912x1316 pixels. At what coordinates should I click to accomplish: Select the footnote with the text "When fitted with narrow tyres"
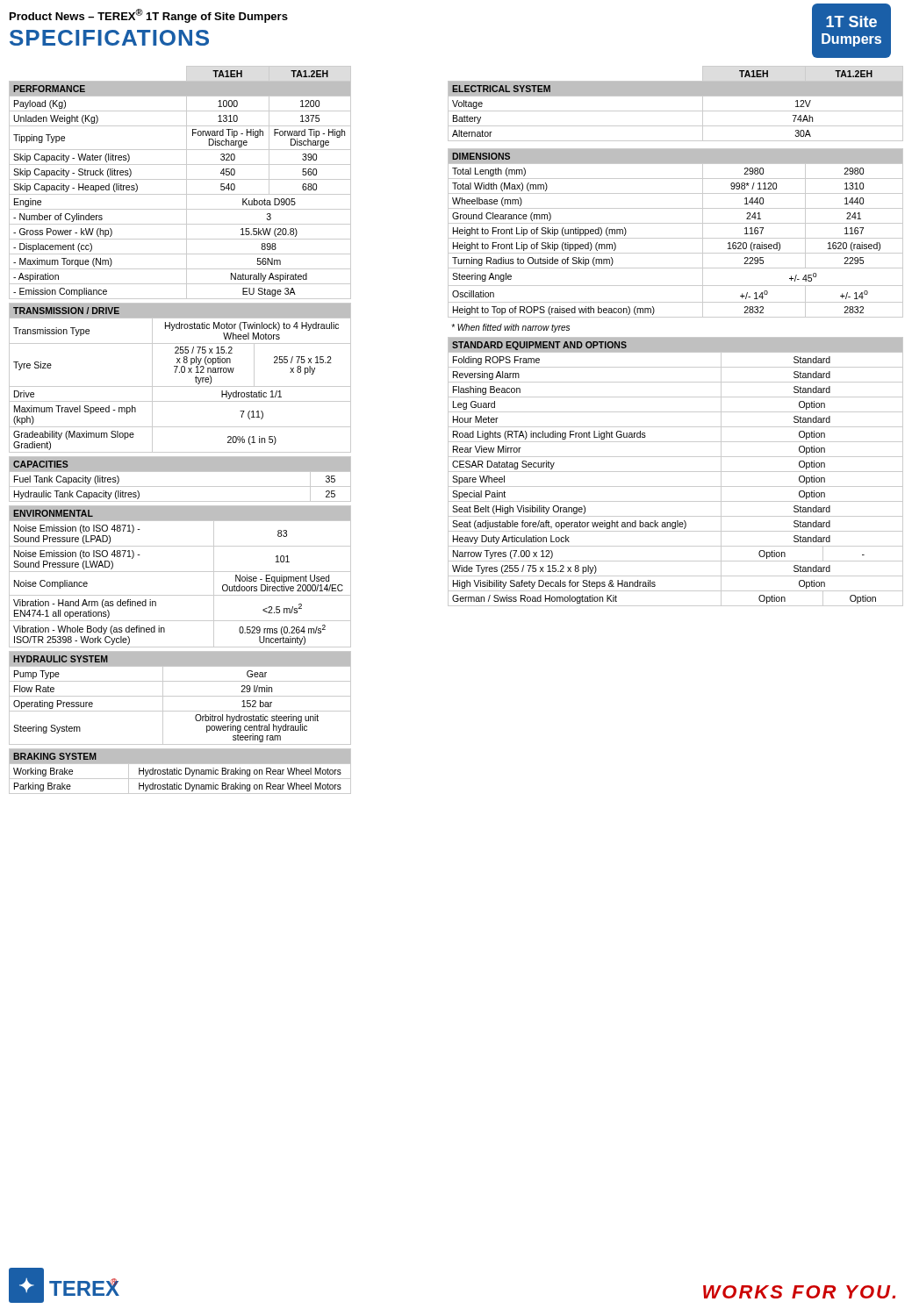[x=511, y=328]
